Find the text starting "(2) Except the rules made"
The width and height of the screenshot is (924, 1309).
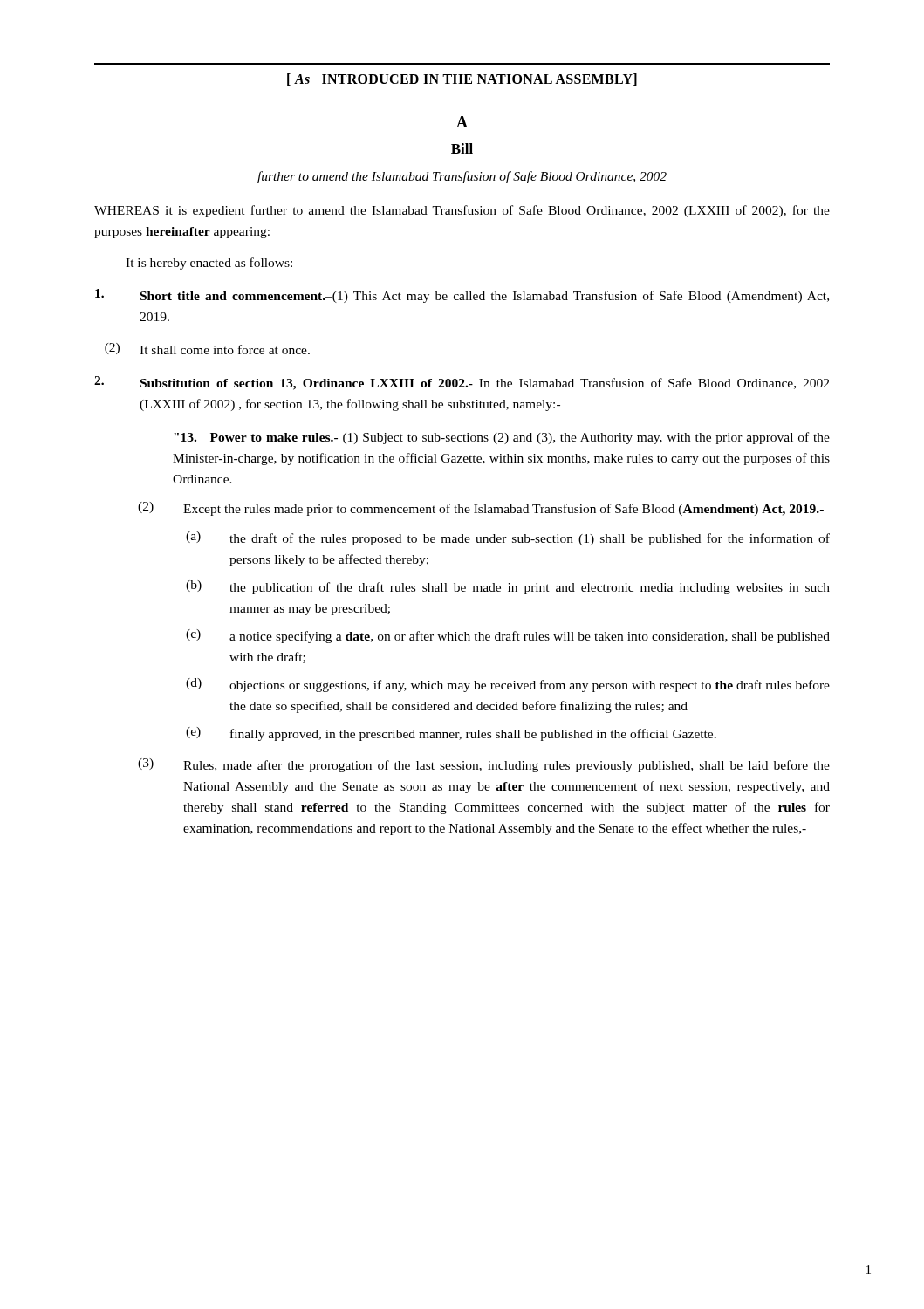[x=484, y=509]
